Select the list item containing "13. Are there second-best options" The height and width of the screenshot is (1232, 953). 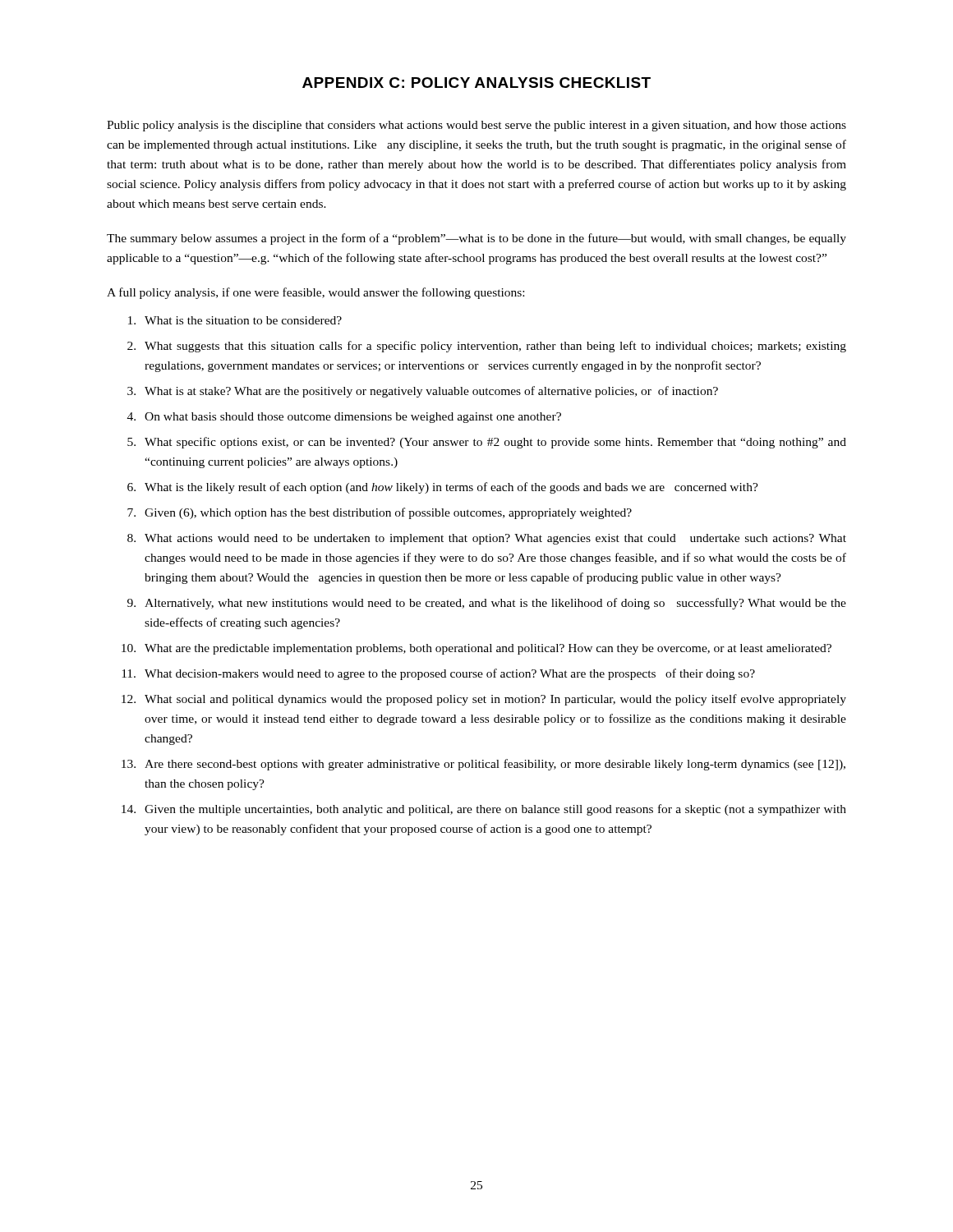476,774
